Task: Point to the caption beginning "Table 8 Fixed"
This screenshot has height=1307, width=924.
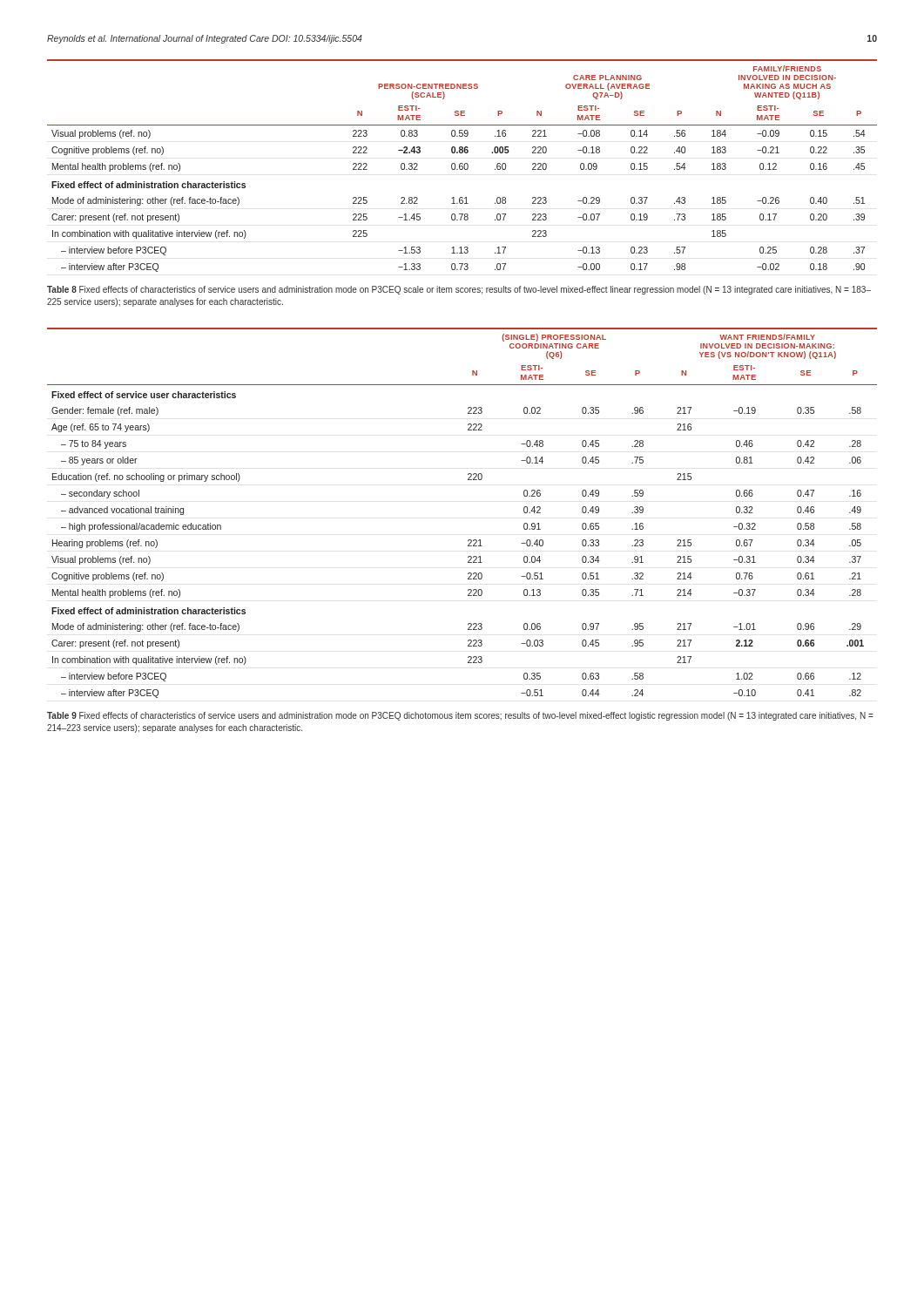Action: tap(459, 296)
